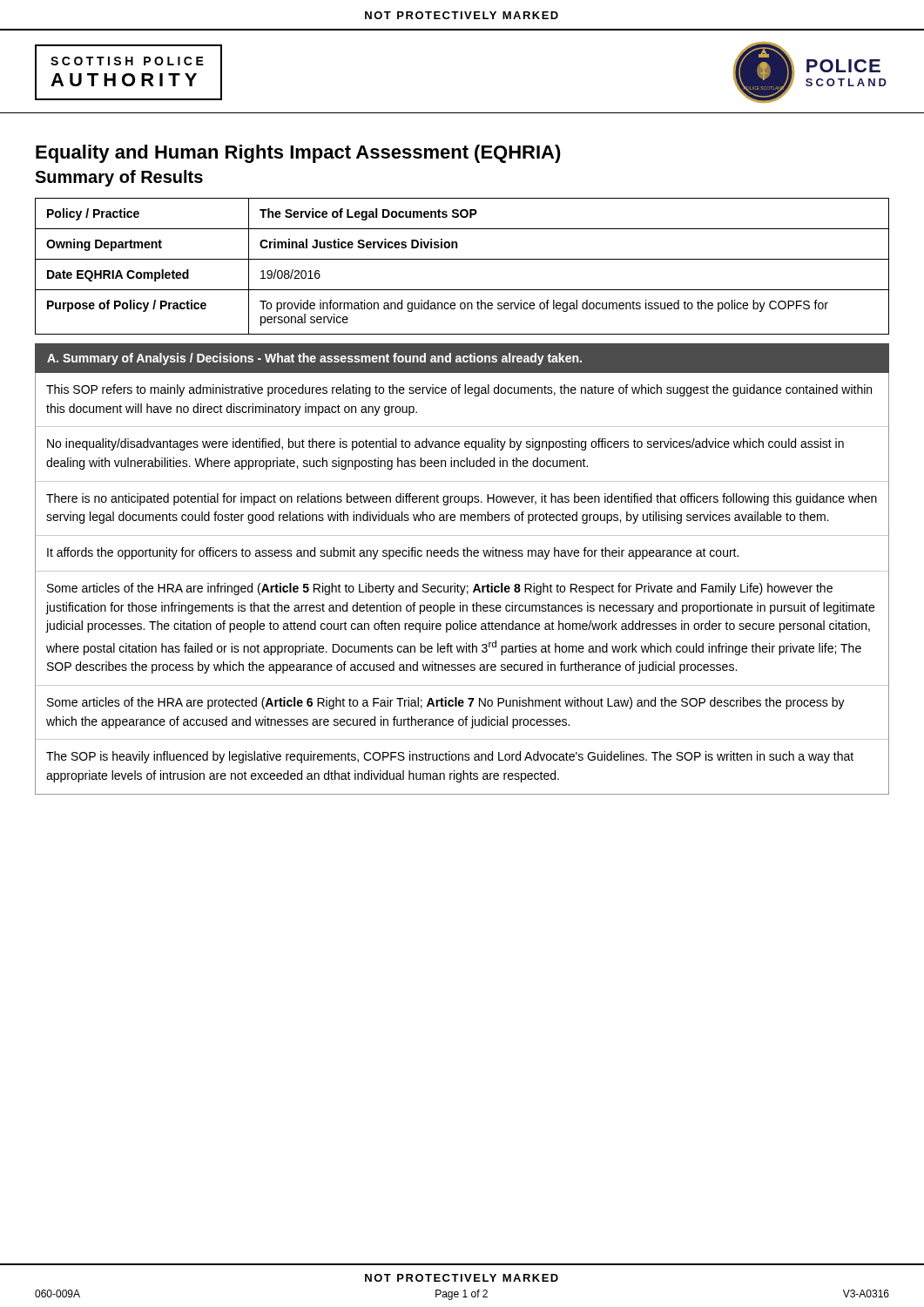The image size is (924, 1307).
Task: Click a table
Action: 462,266
